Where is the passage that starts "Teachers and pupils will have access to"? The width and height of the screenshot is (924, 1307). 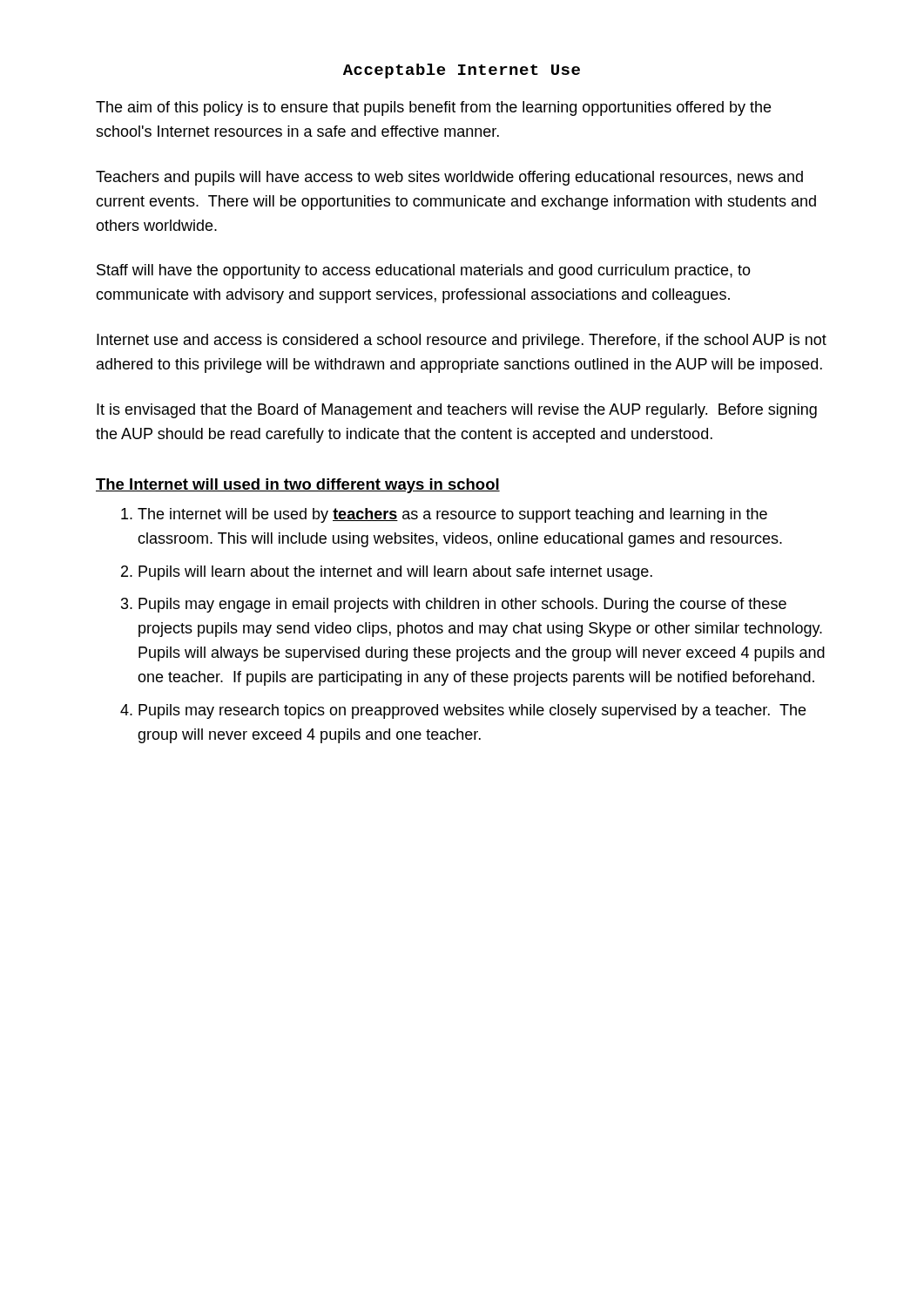456,201
